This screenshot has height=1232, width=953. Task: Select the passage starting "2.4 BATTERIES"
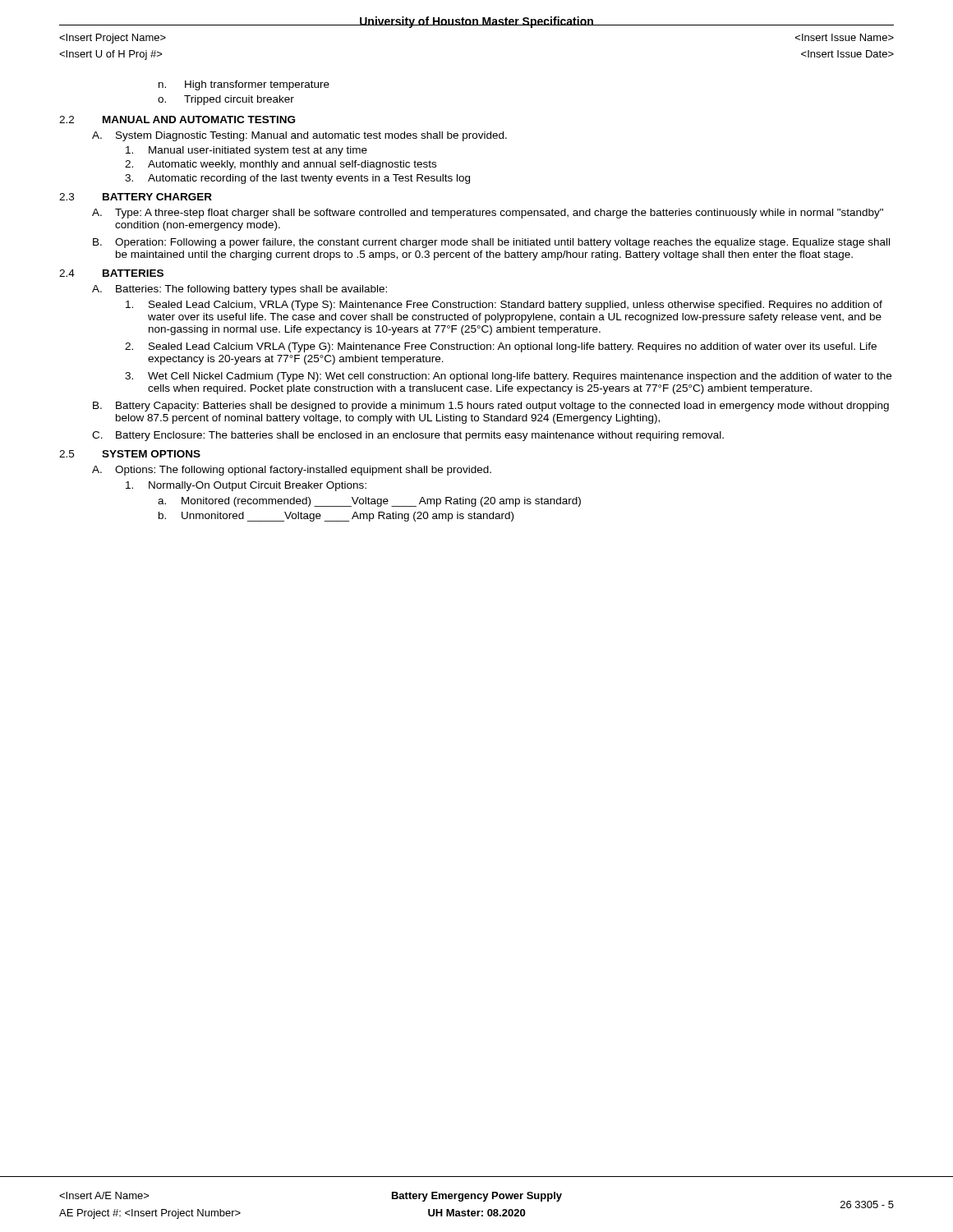112,273
